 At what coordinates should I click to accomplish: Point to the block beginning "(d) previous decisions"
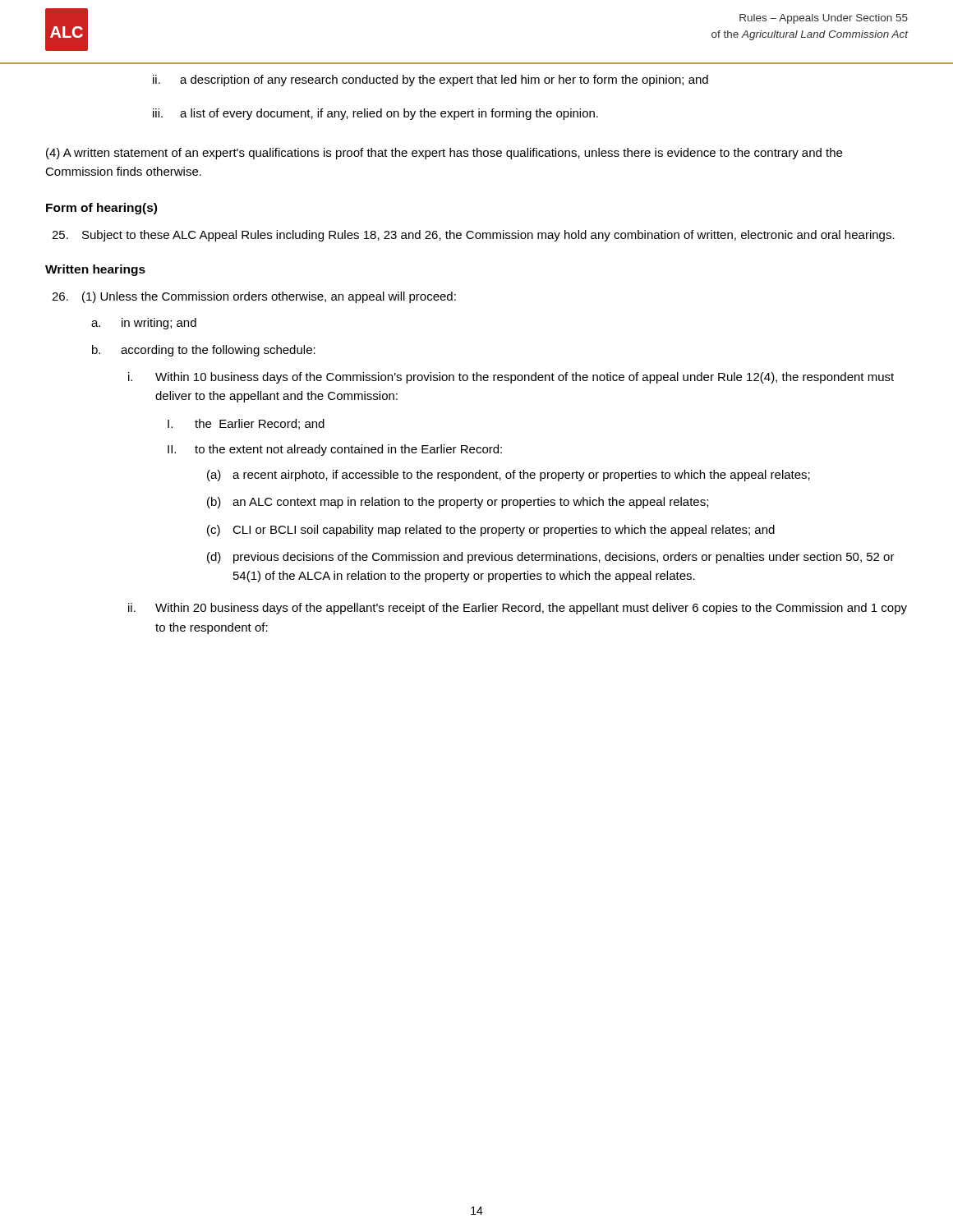(557, 566)
